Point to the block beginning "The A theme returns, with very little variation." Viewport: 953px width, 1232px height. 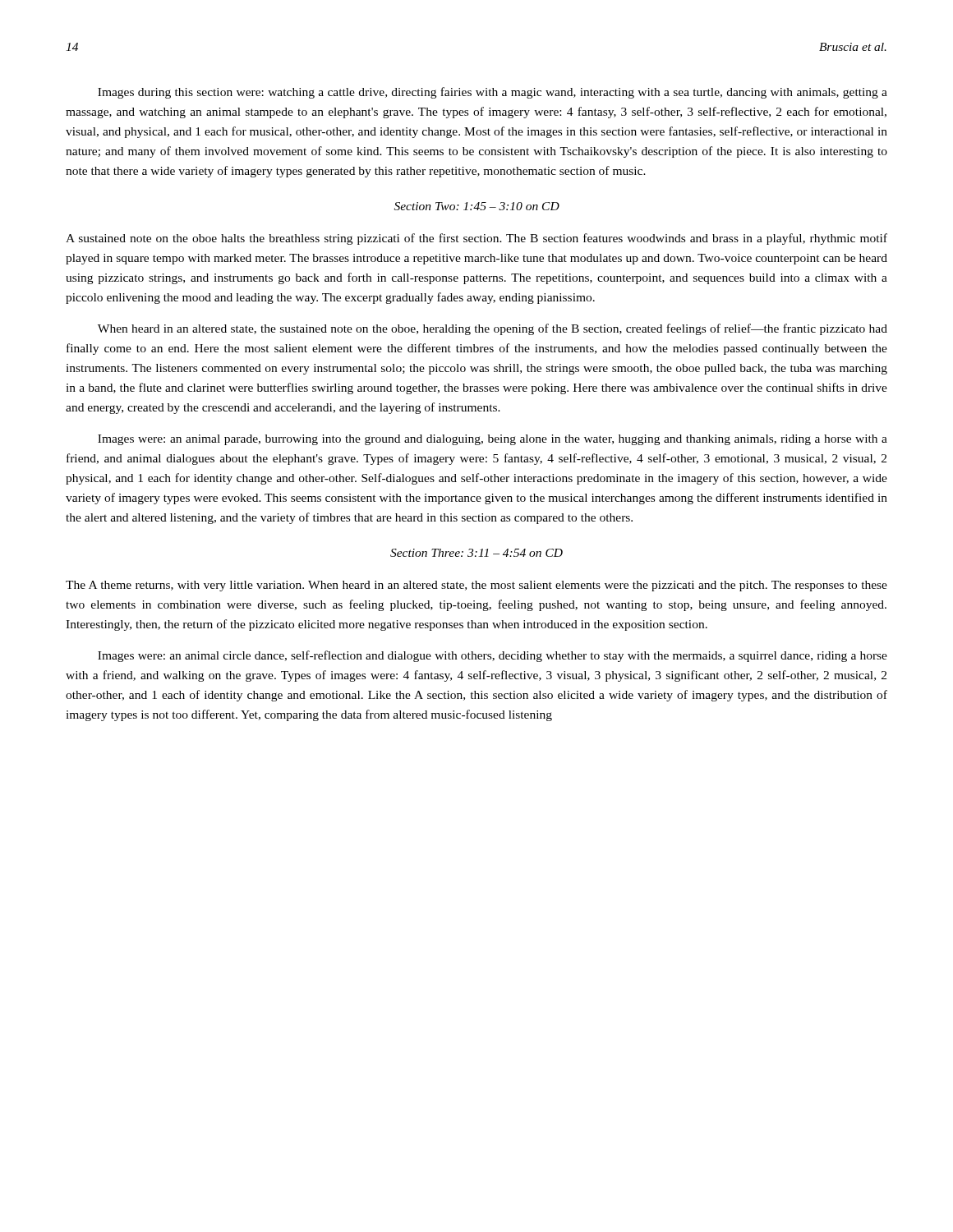[x=476, y=605]
